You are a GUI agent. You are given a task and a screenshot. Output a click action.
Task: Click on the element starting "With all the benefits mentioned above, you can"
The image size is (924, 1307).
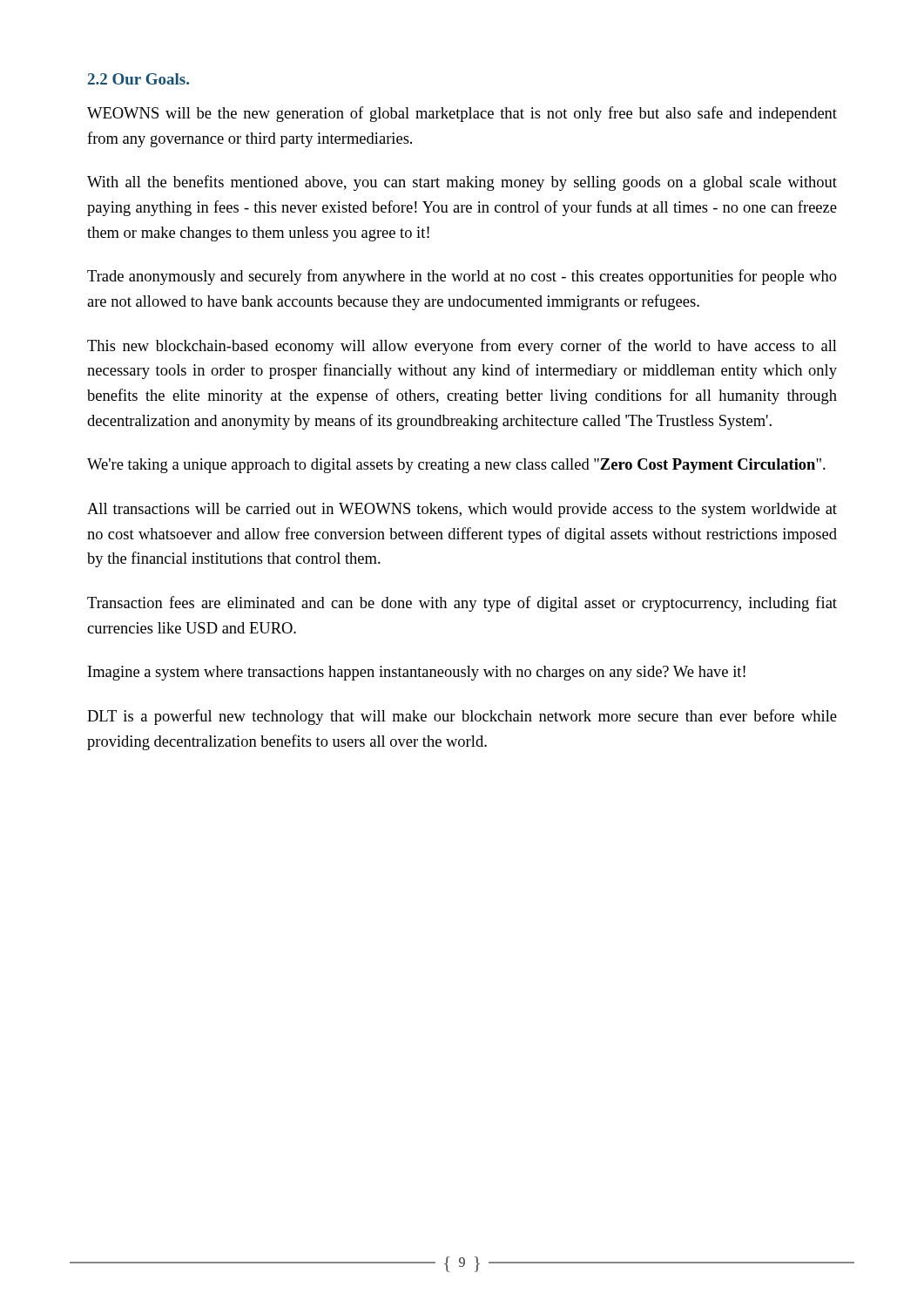point(462,207)
